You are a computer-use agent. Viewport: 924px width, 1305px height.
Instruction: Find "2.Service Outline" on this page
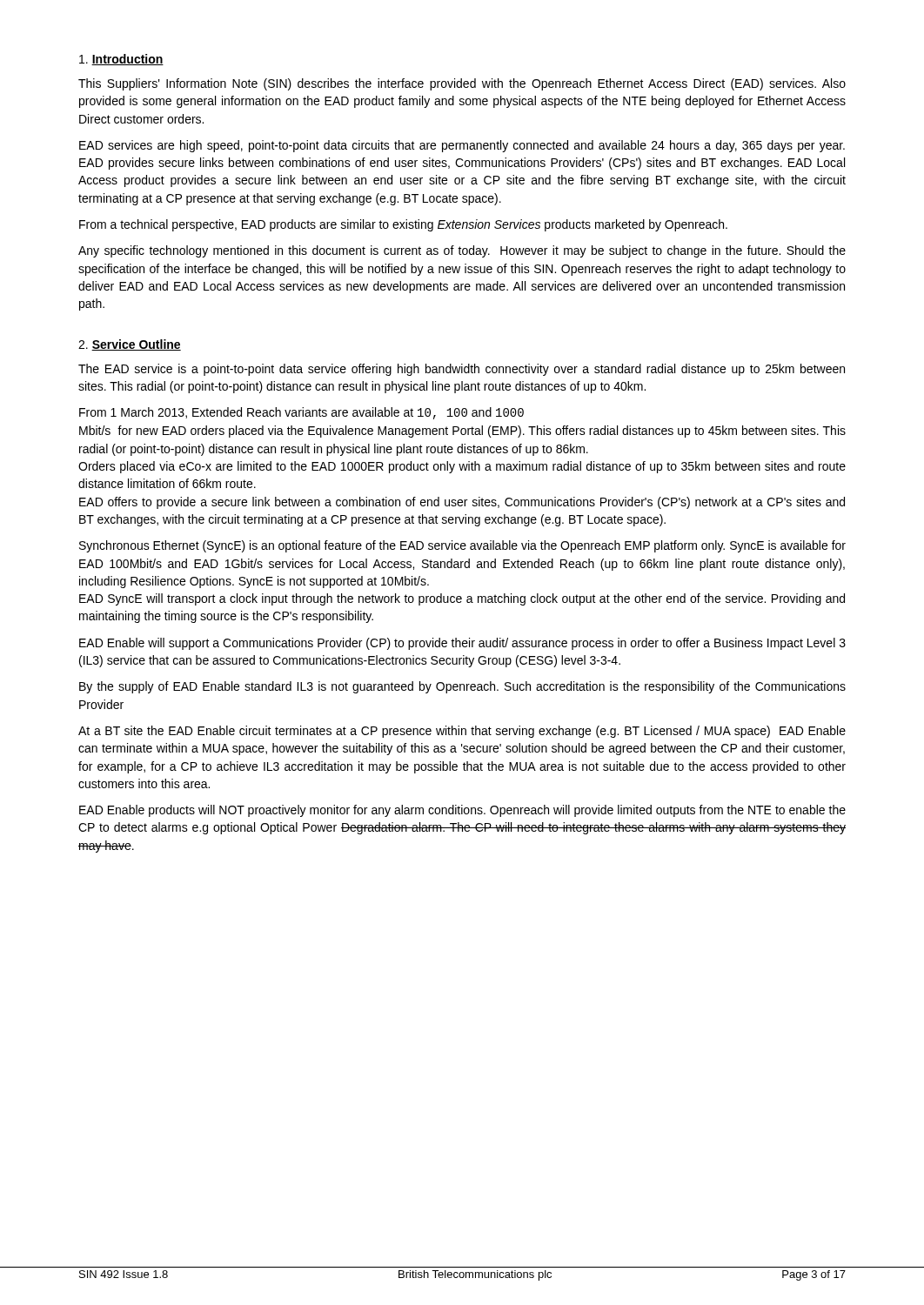click(129, 344)
